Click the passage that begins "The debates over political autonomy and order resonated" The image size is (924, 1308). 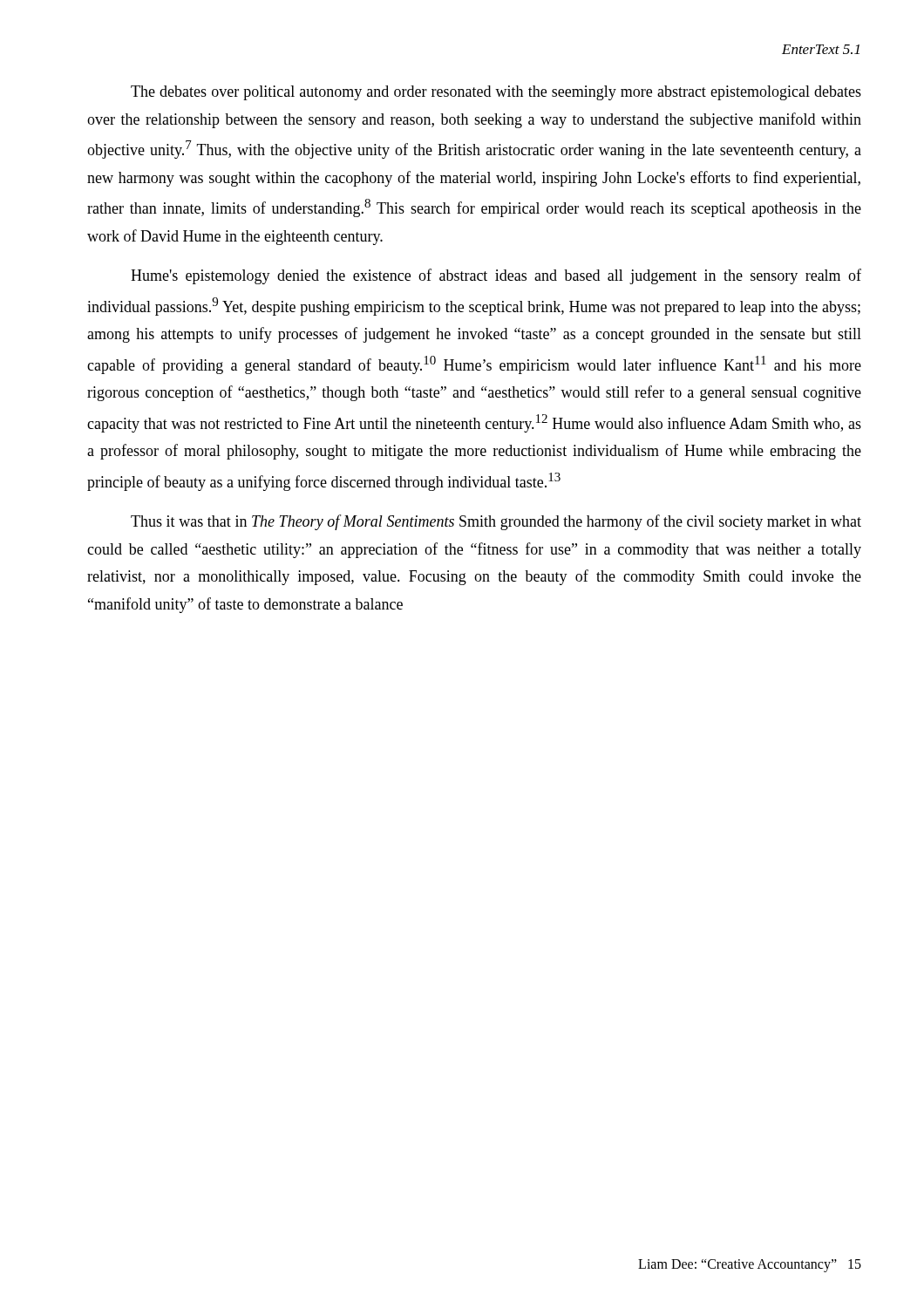click(x=474, y=164)
